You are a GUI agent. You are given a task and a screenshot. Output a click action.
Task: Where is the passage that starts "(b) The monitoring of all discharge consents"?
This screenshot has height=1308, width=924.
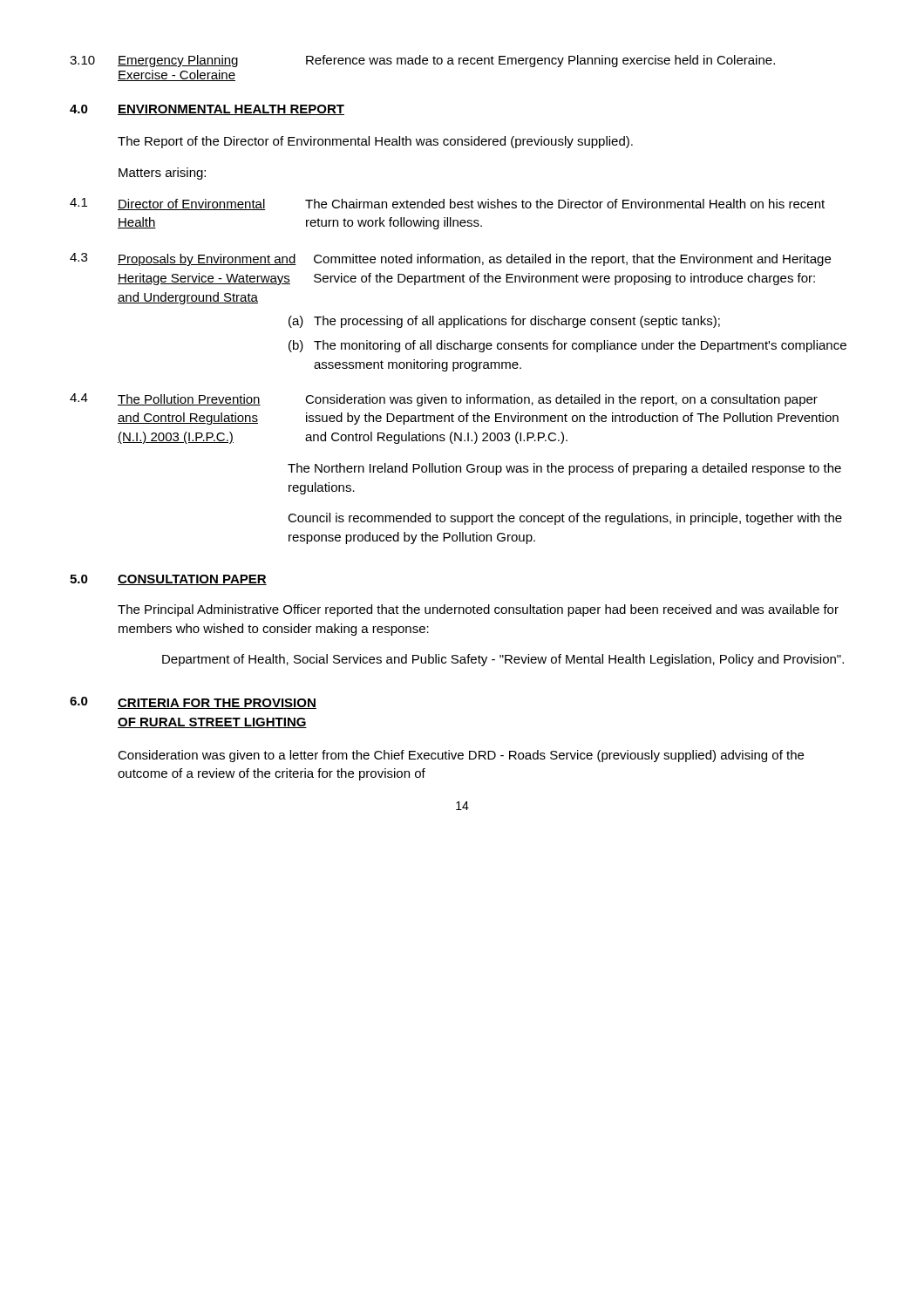(571, 355)
